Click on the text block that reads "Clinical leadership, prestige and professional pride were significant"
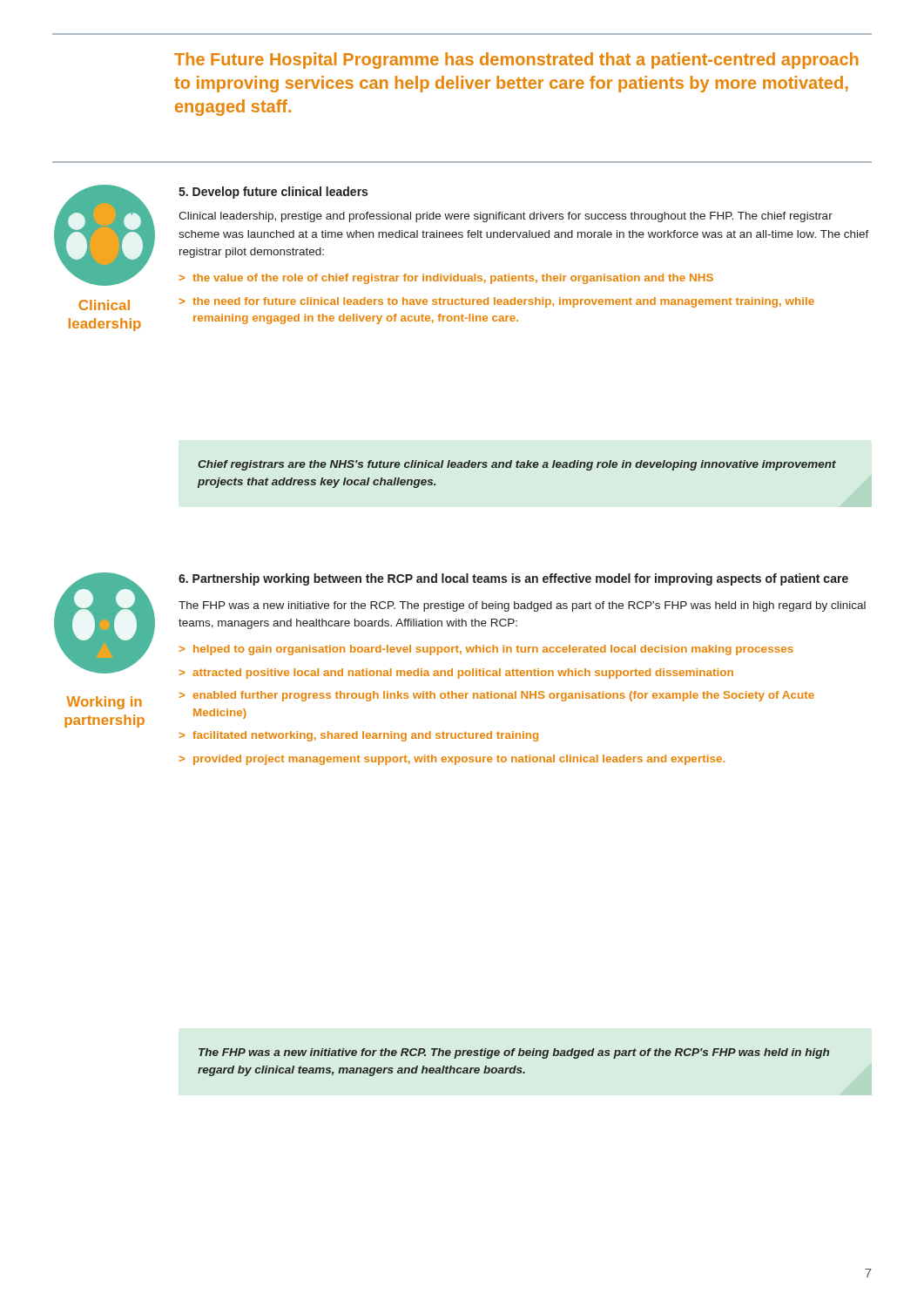The image size is (924, 1307). [523, 234]
